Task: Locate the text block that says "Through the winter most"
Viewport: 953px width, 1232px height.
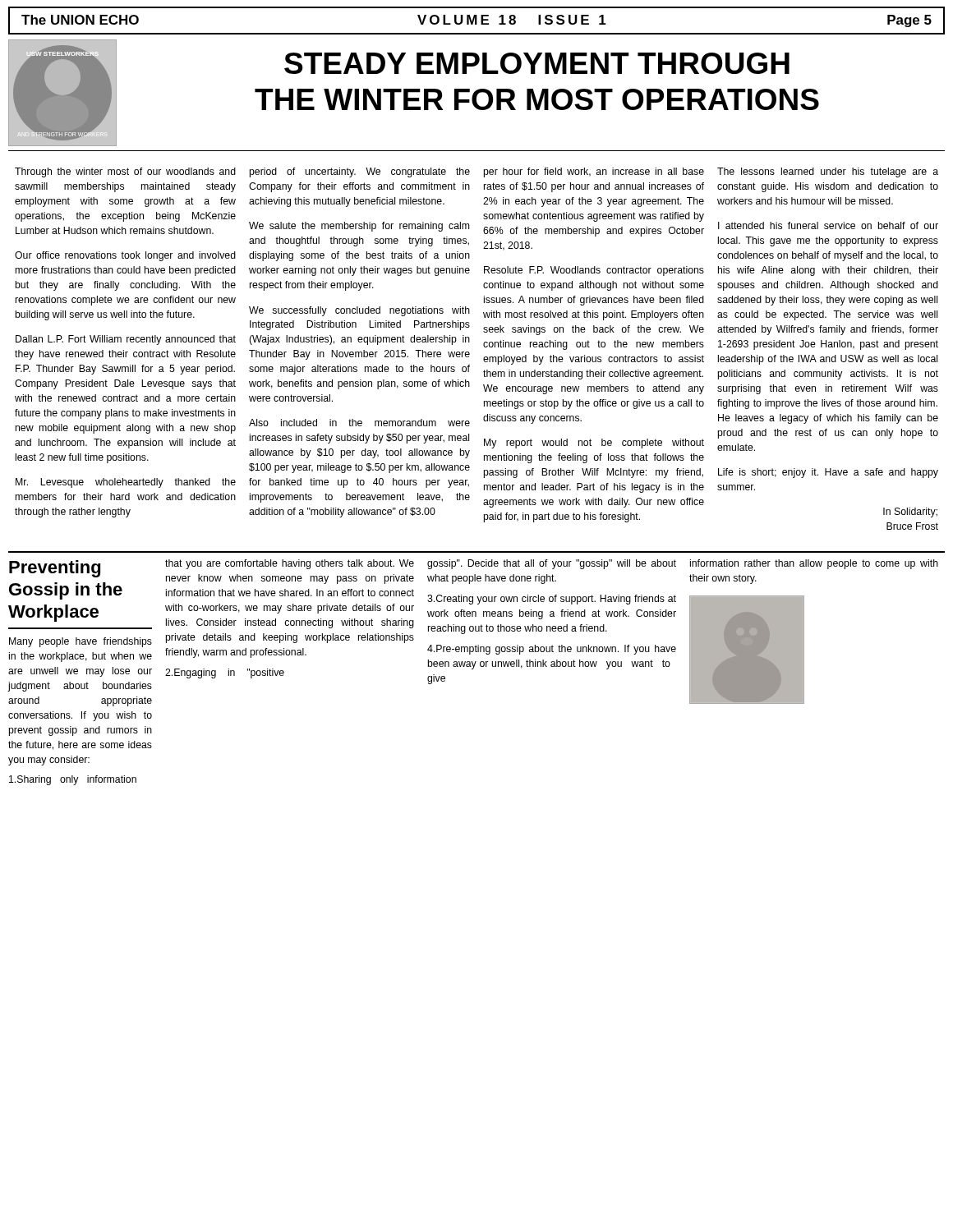Action: 125,343
